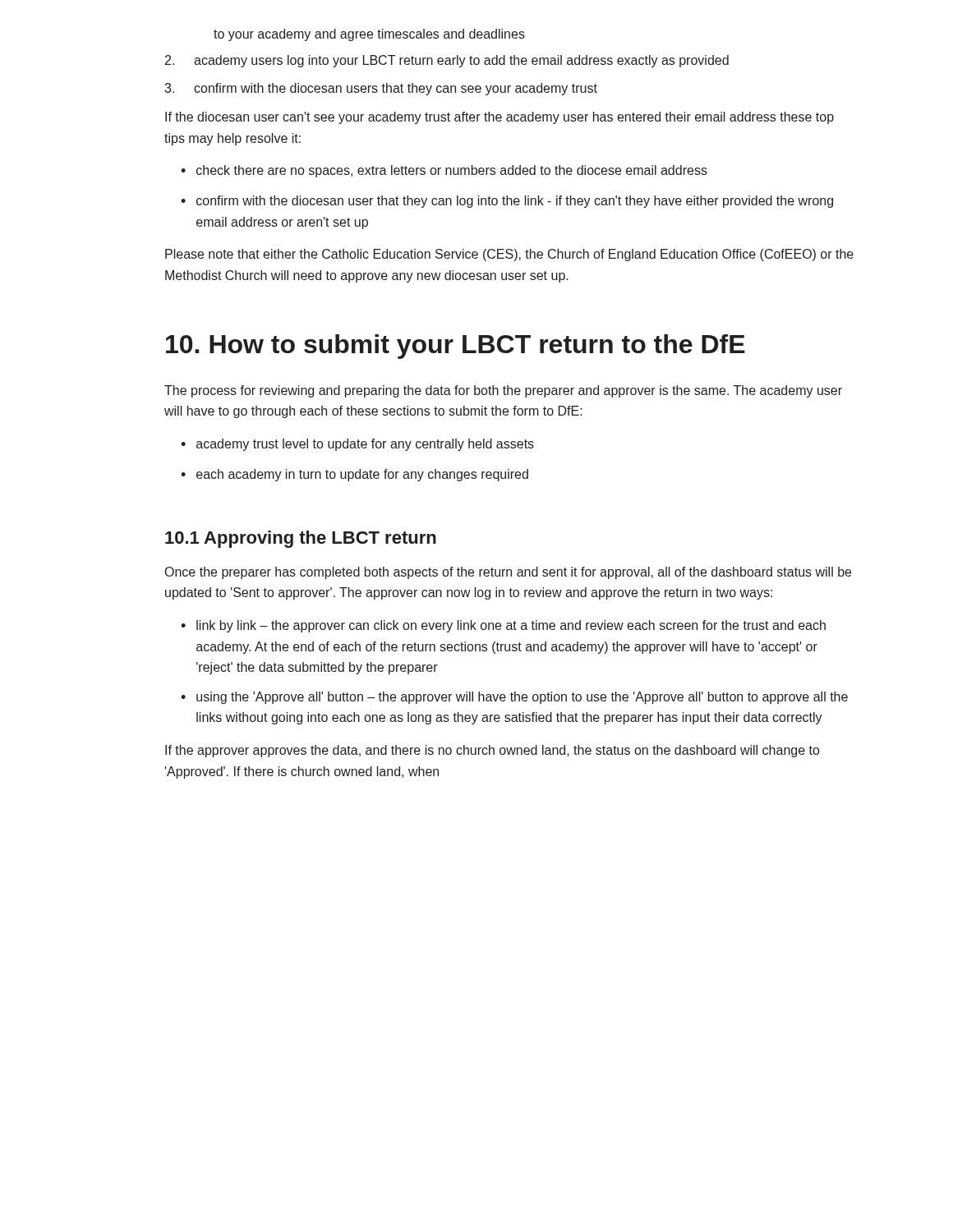
Task: Select the list item containing "link by link – the"
Action: [511, 646]
